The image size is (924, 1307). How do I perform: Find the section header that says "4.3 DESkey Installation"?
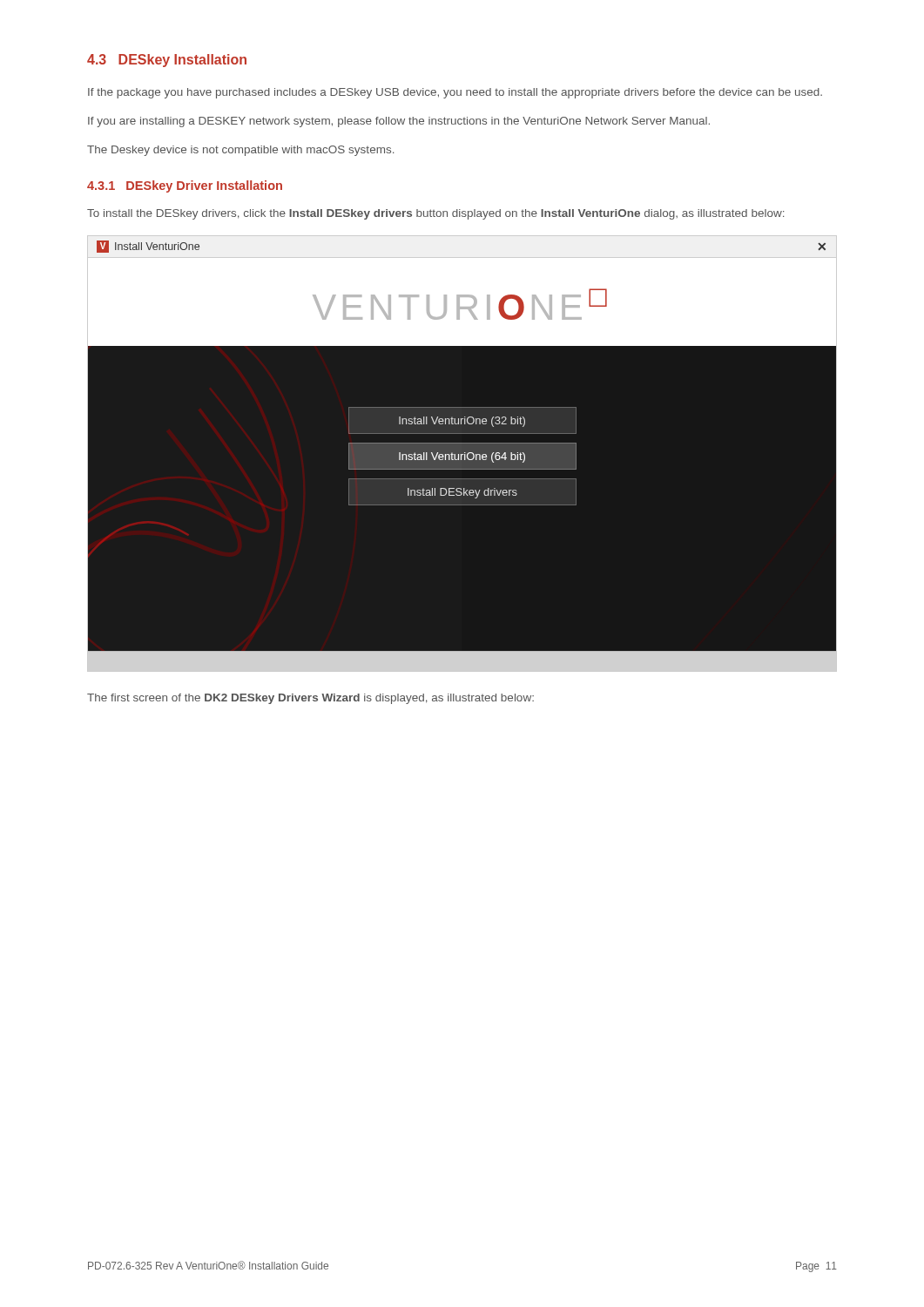point(167,60)
